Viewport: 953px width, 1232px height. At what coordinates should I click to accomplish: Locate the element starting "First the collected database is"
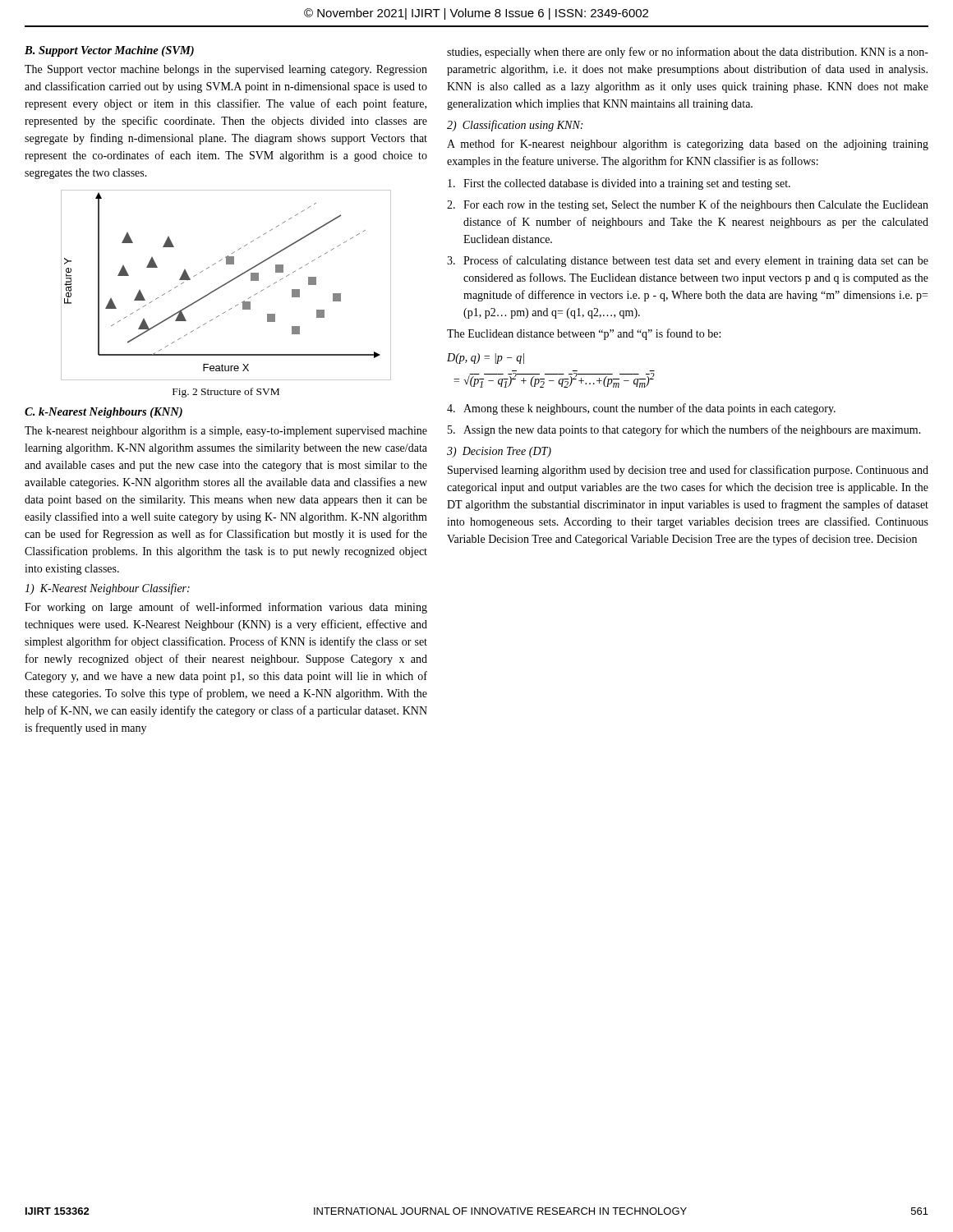619,184
